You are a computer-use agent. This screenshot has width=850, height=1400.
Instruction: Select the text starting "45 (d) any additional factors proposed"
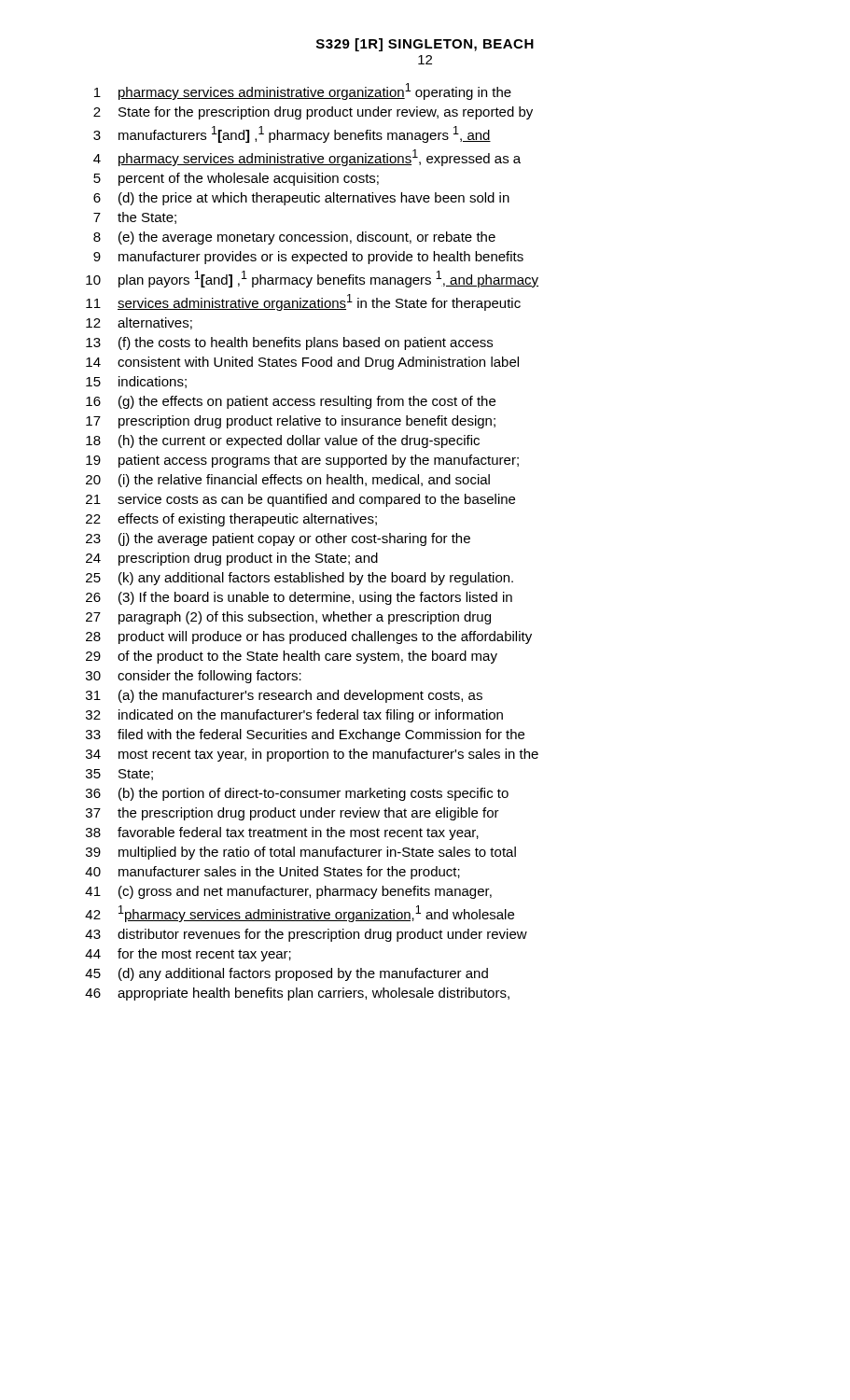pyautogui.click(x=425, y=973)
